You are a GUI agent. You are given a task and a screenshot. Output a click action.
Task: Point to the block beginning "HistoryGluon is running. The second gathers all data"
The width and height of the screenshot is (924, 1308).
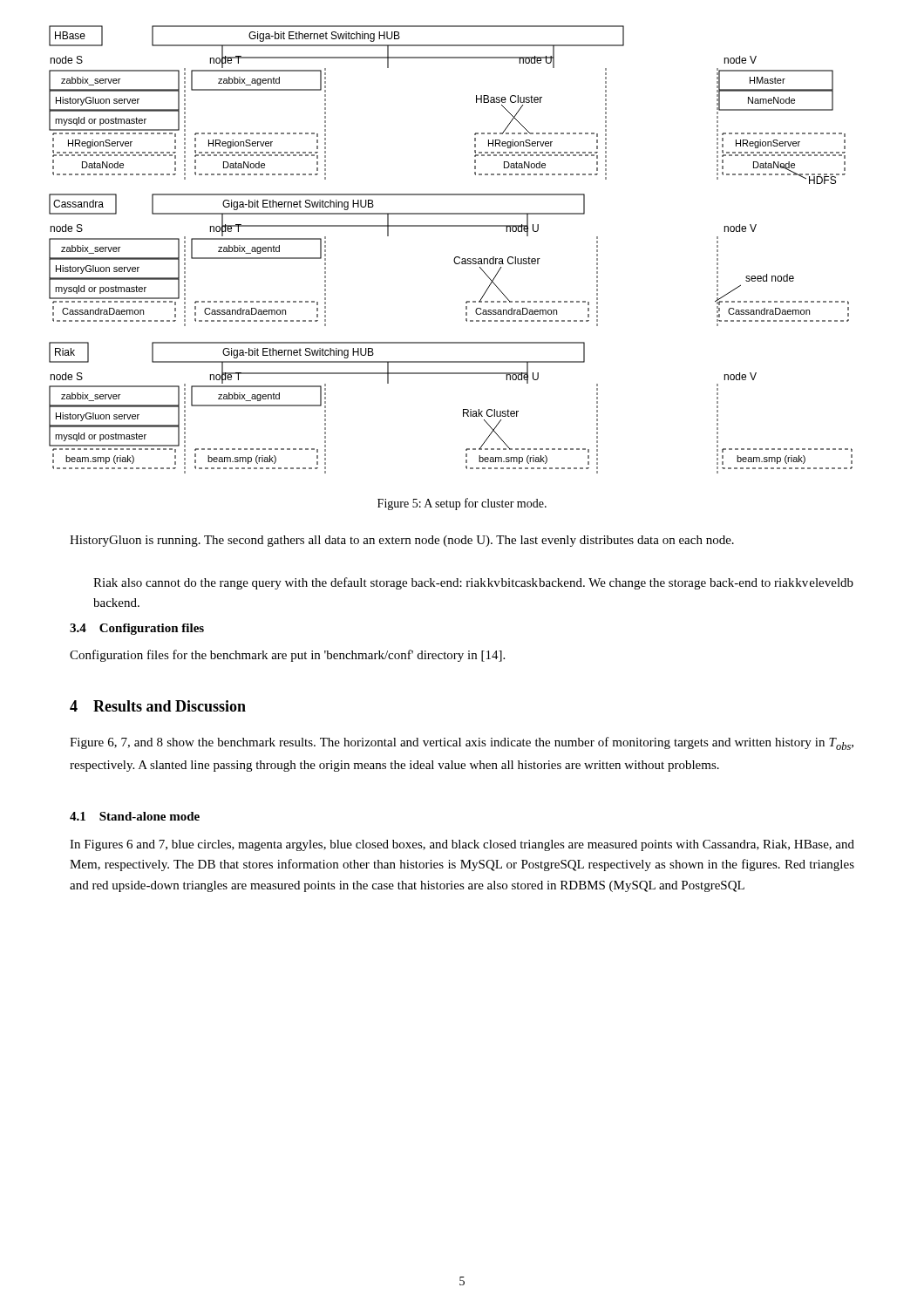point(402,540)
